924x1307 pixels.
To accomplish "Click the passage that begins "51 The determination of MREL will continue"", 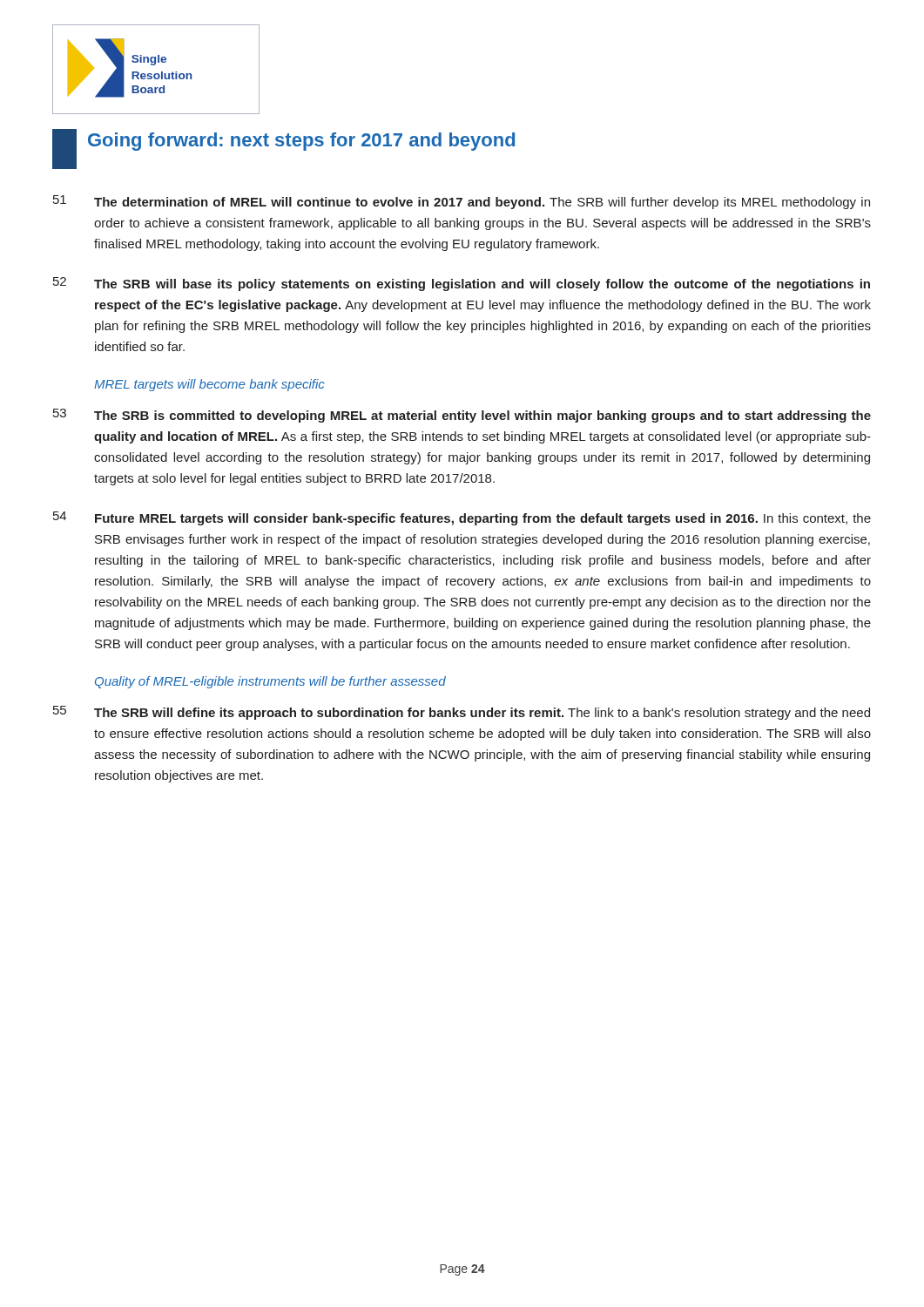I will pyautogui.click(x=462, y=223).
